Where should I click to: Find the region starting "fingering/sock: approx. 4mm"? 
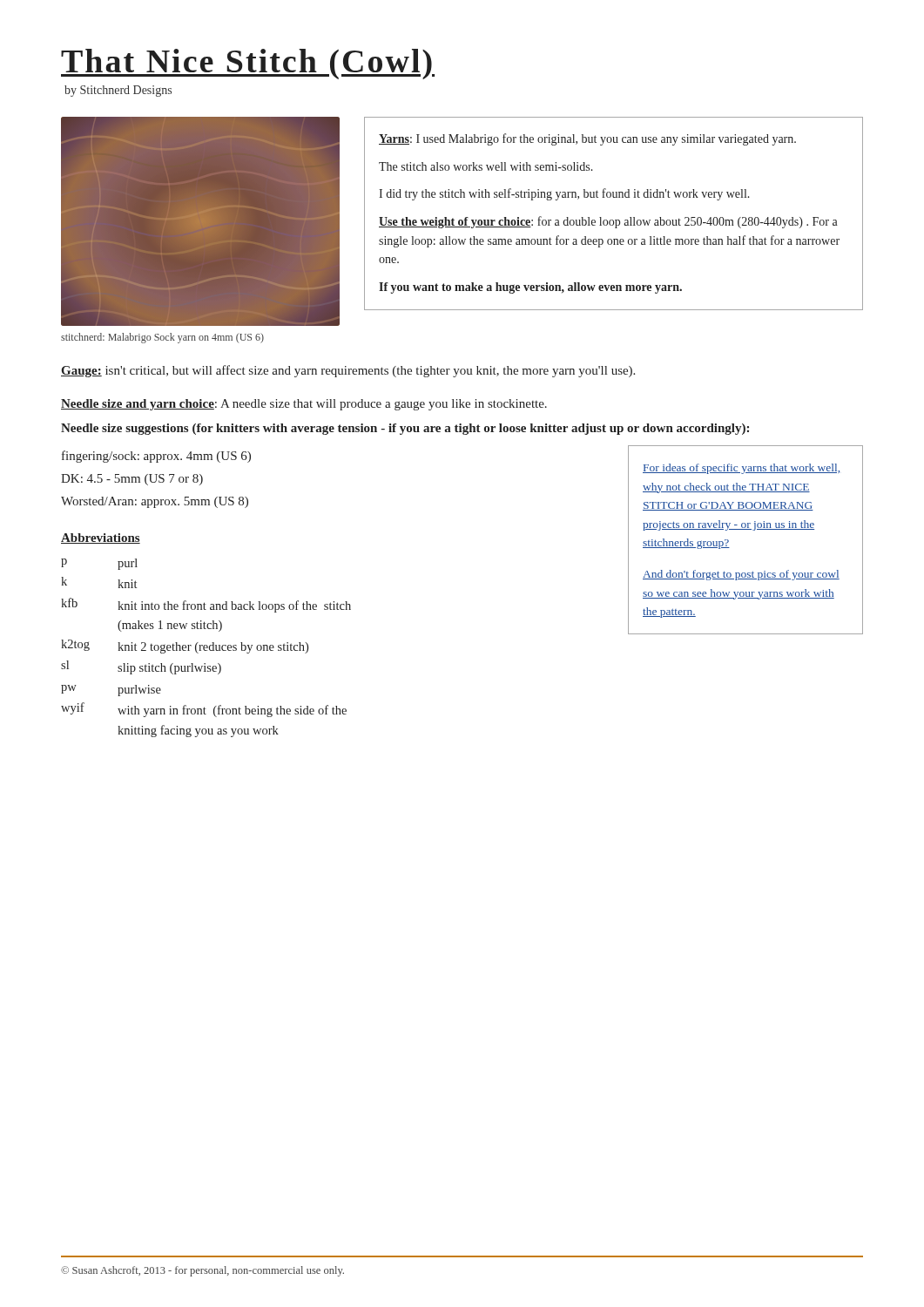[156, 456]
